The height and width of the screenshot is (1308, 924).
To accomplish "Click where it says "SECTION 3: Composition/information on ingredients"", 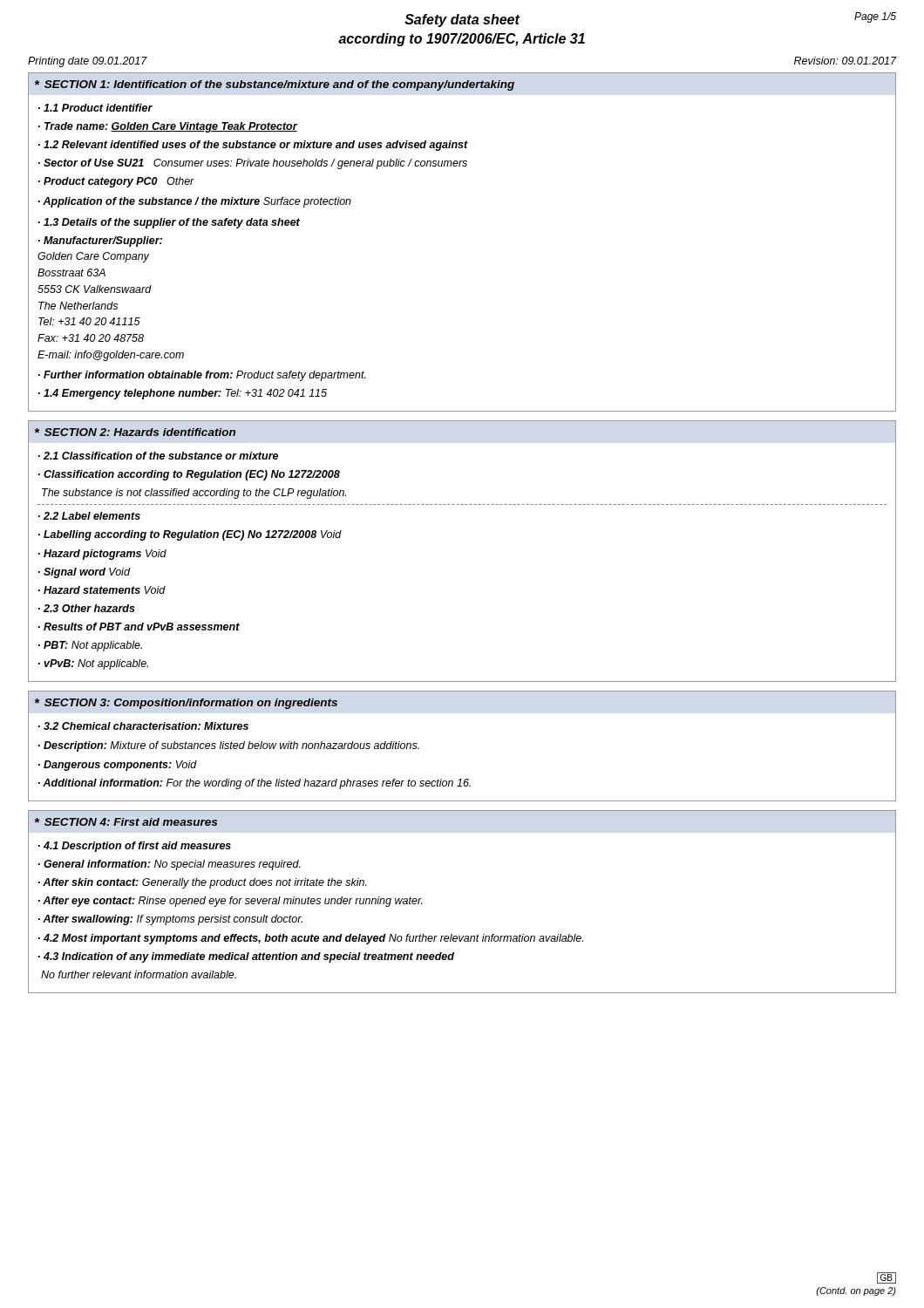I will pos(191,703).
